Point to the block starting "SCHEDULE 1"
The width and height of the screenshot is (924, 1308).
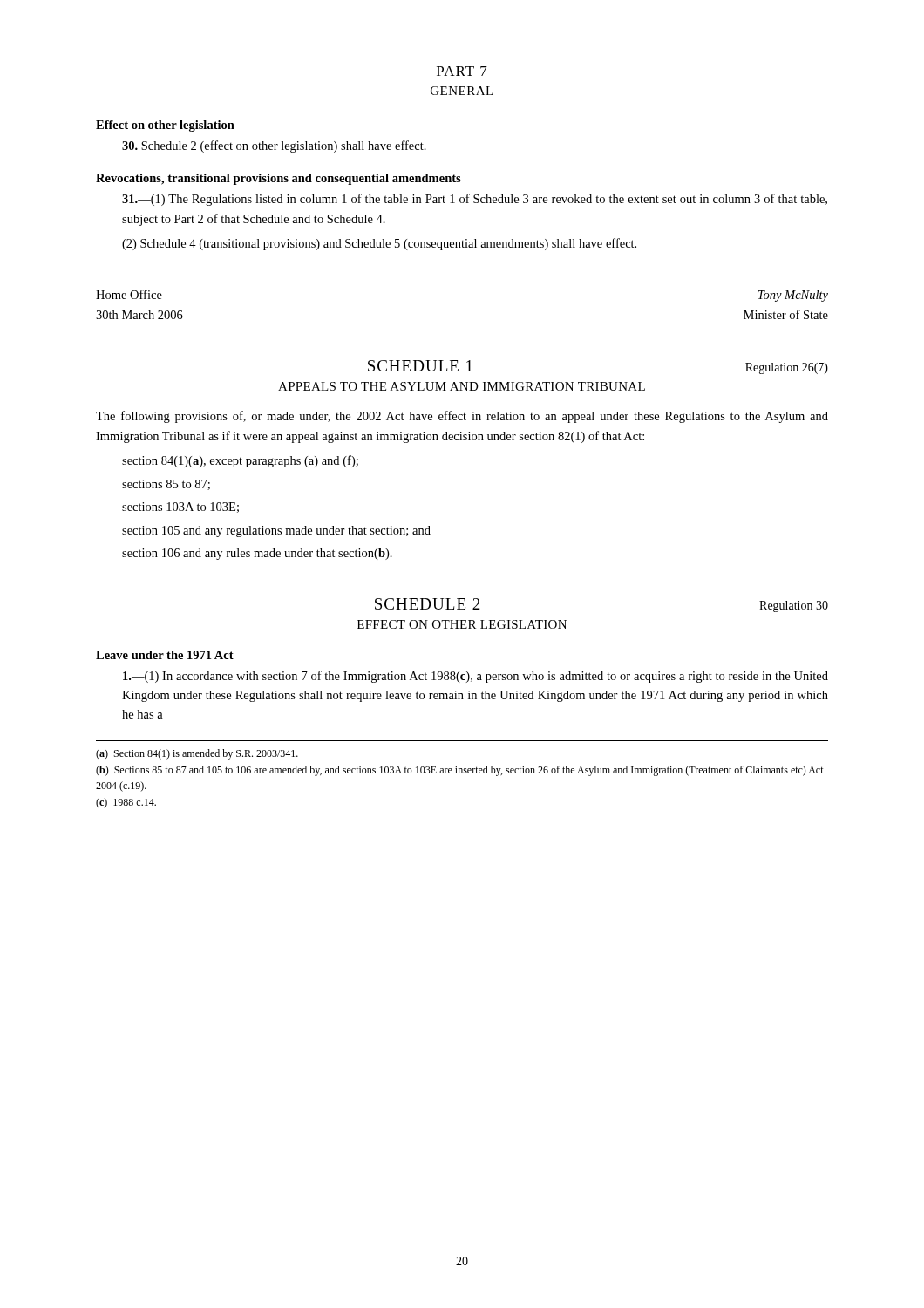tap(420, 366)
